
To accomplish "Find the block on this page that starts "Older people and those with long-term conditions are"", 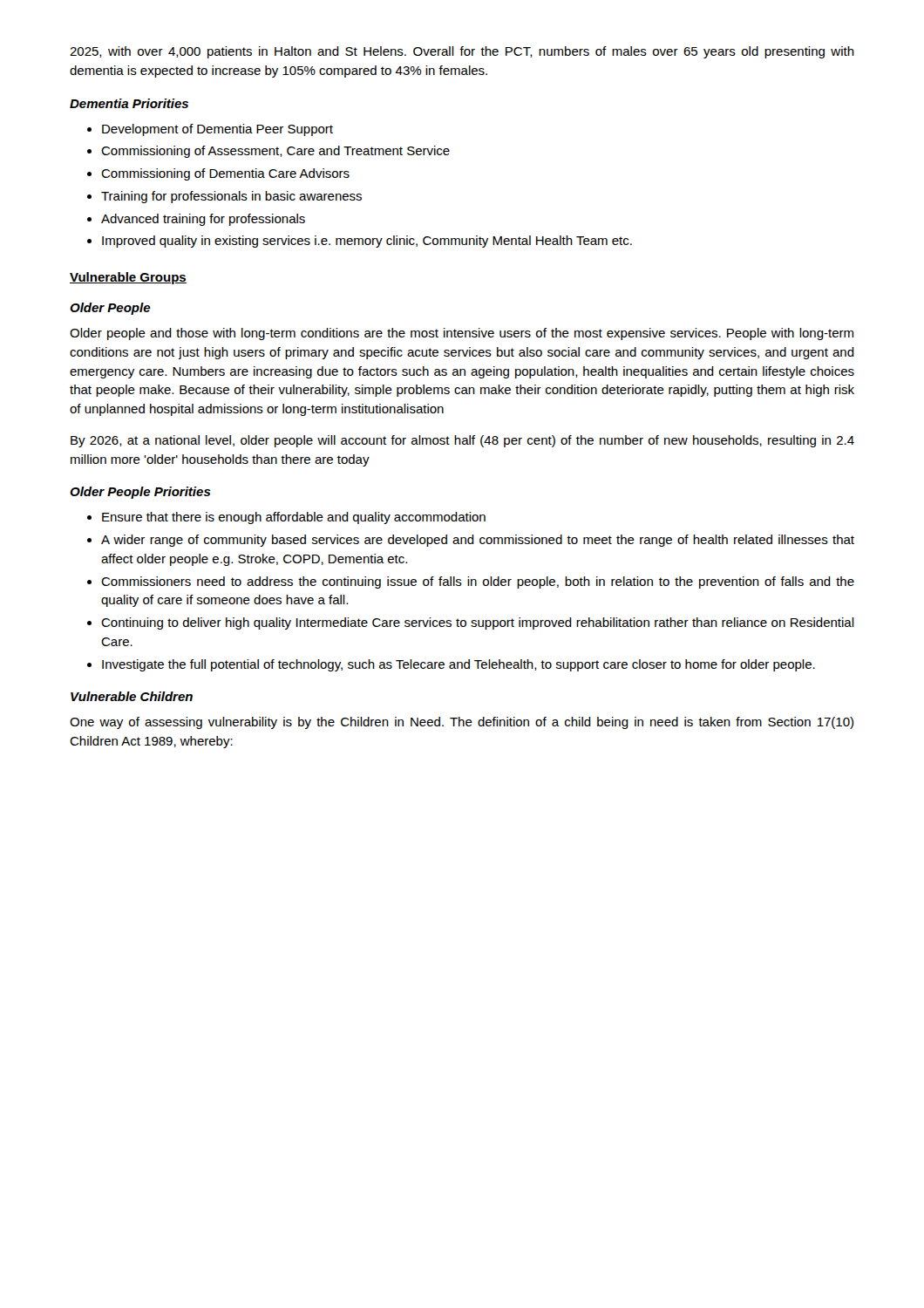I will coord(462,371).
